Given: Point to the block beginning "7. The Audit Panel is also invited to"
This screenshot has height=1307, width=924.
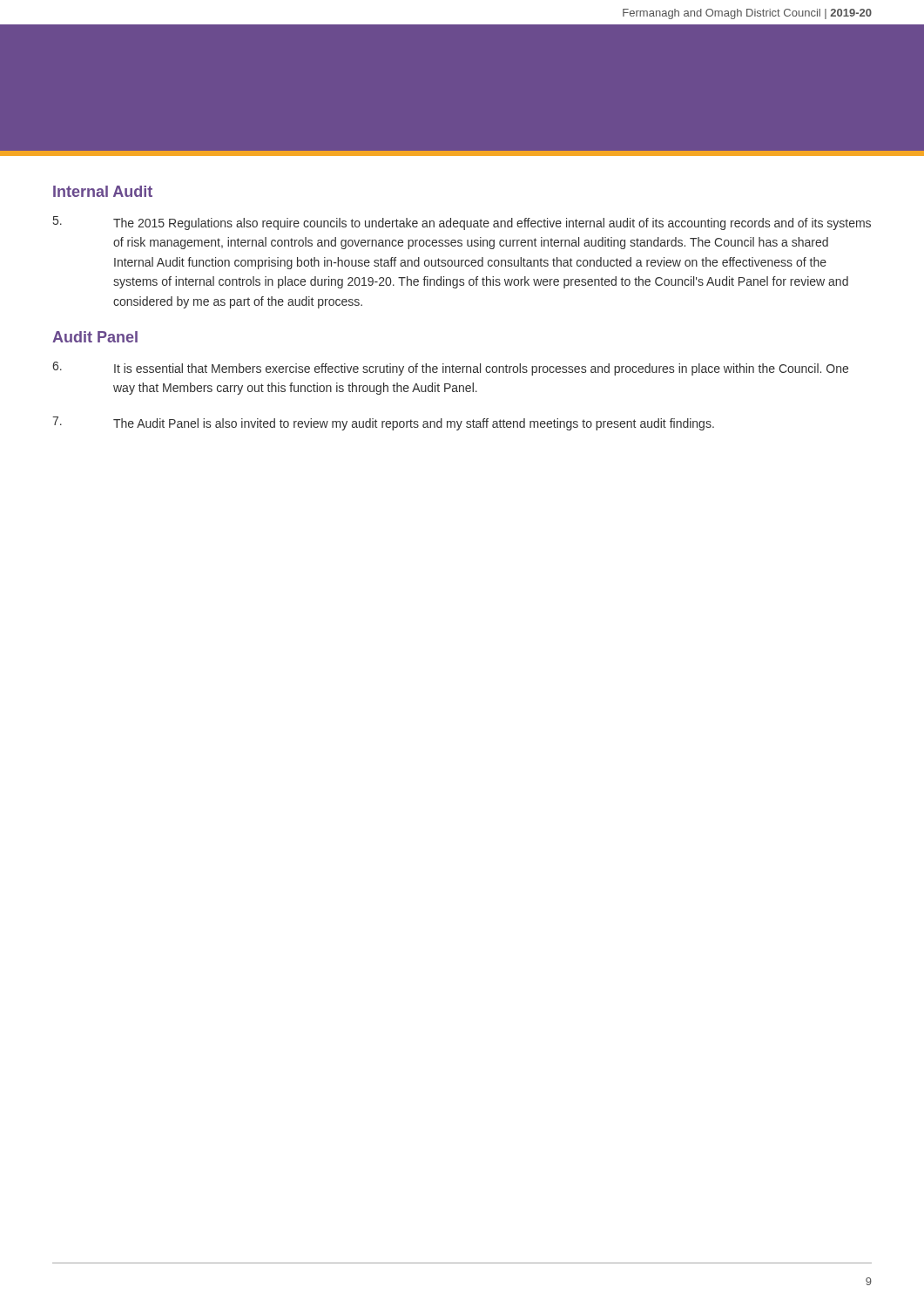Looking at the screenshot, I should (x=384, y=423).
